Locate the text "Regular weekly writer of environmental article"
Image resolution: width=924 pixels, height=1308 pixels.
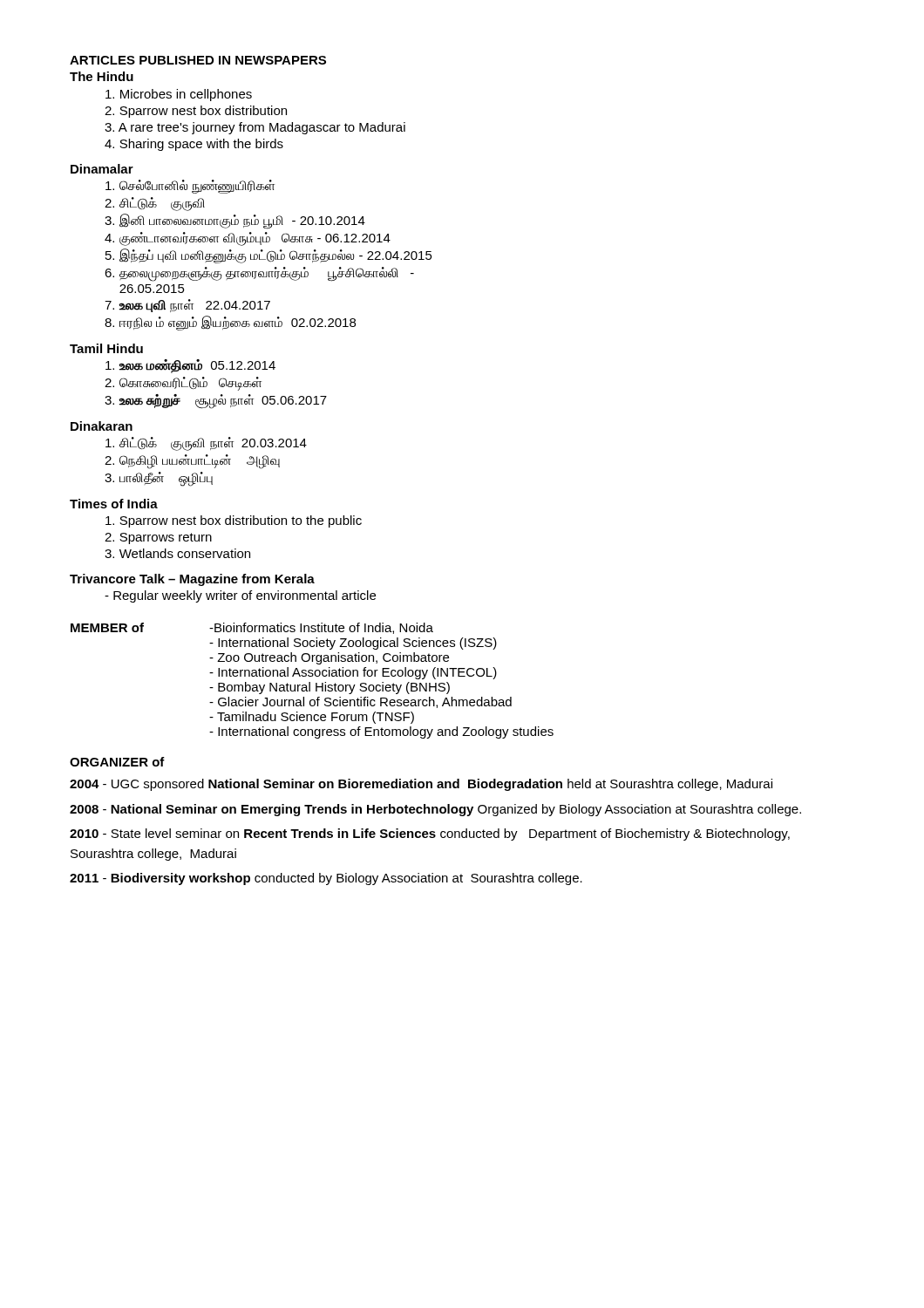(241, 595)
